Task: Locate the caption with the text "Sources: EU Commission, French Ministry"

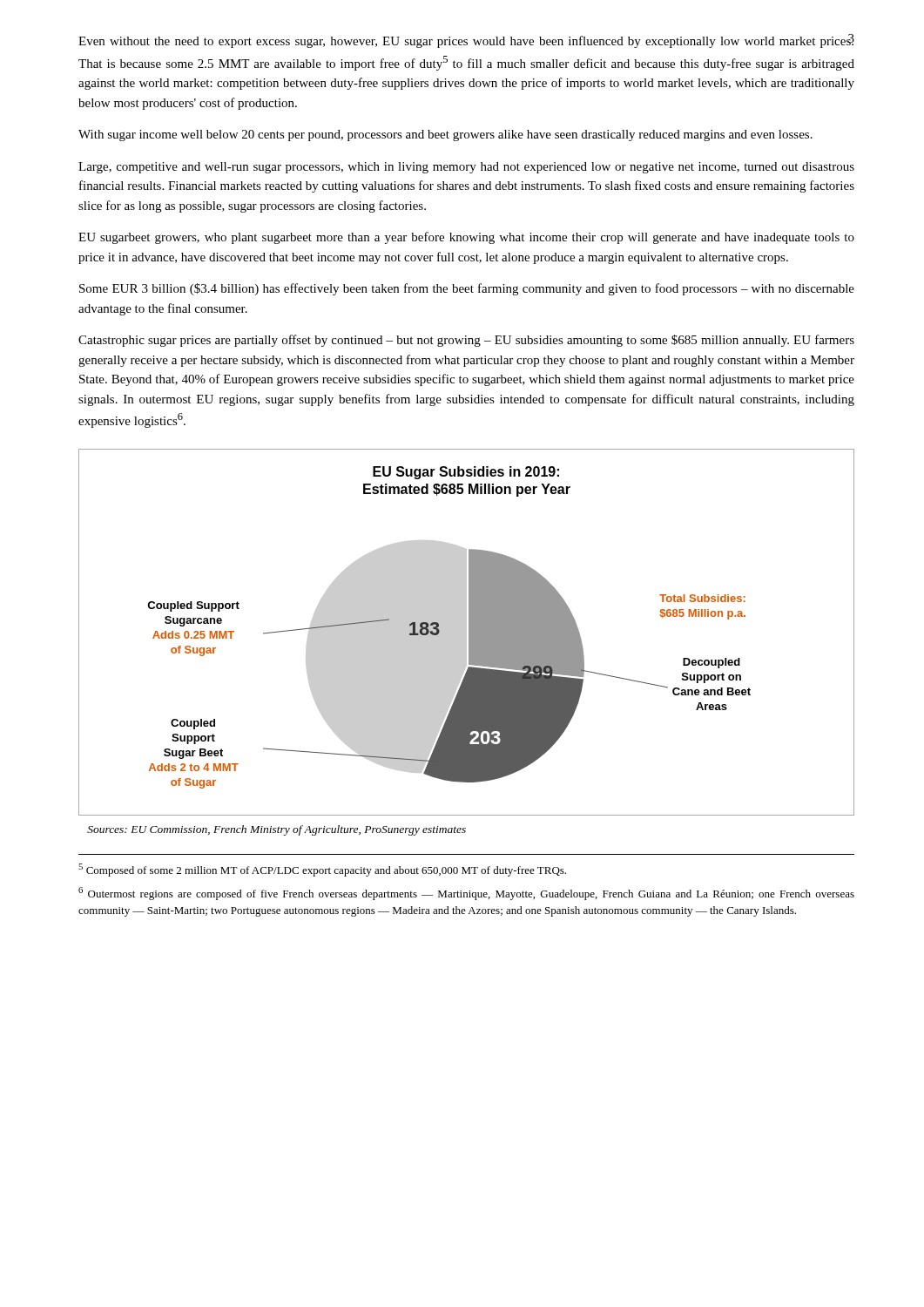Action: pyautogui.click(x=466, y=830)
